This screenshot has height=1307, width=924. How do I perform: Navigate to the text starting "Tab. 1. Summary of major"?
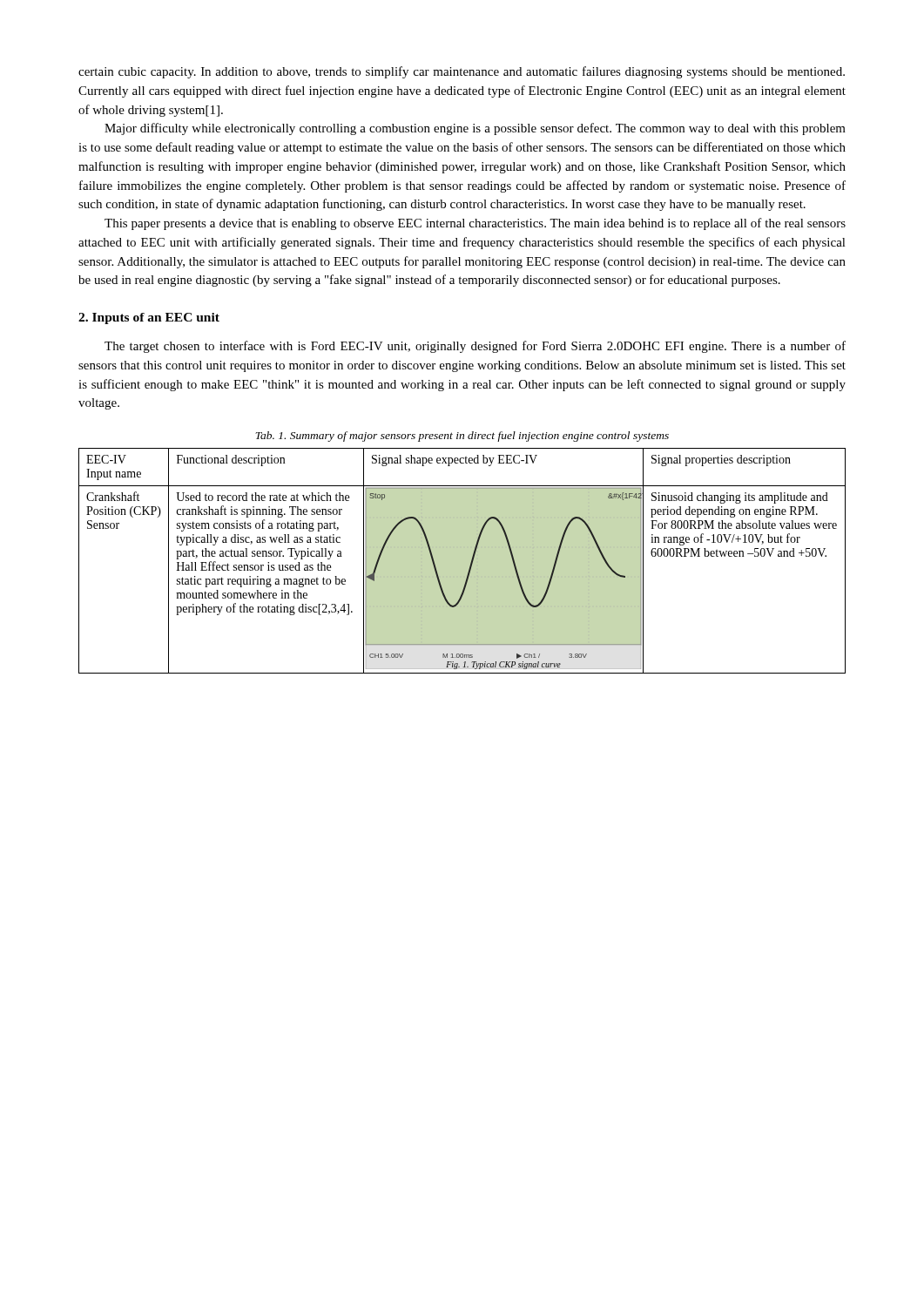tap(462, 435)
